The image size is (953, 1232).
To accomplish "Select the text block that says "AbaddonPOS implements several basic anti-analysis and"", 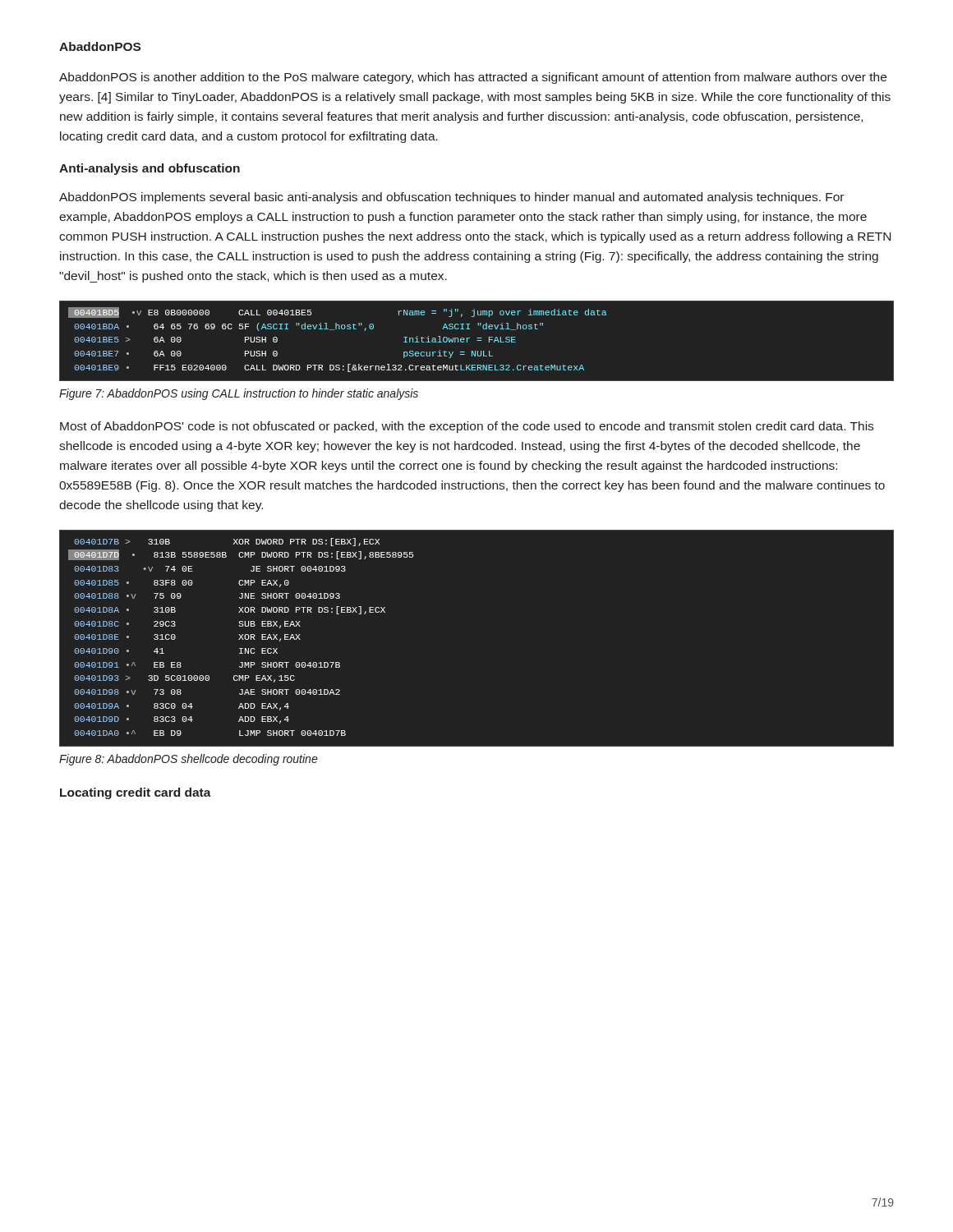I will 475,236.
